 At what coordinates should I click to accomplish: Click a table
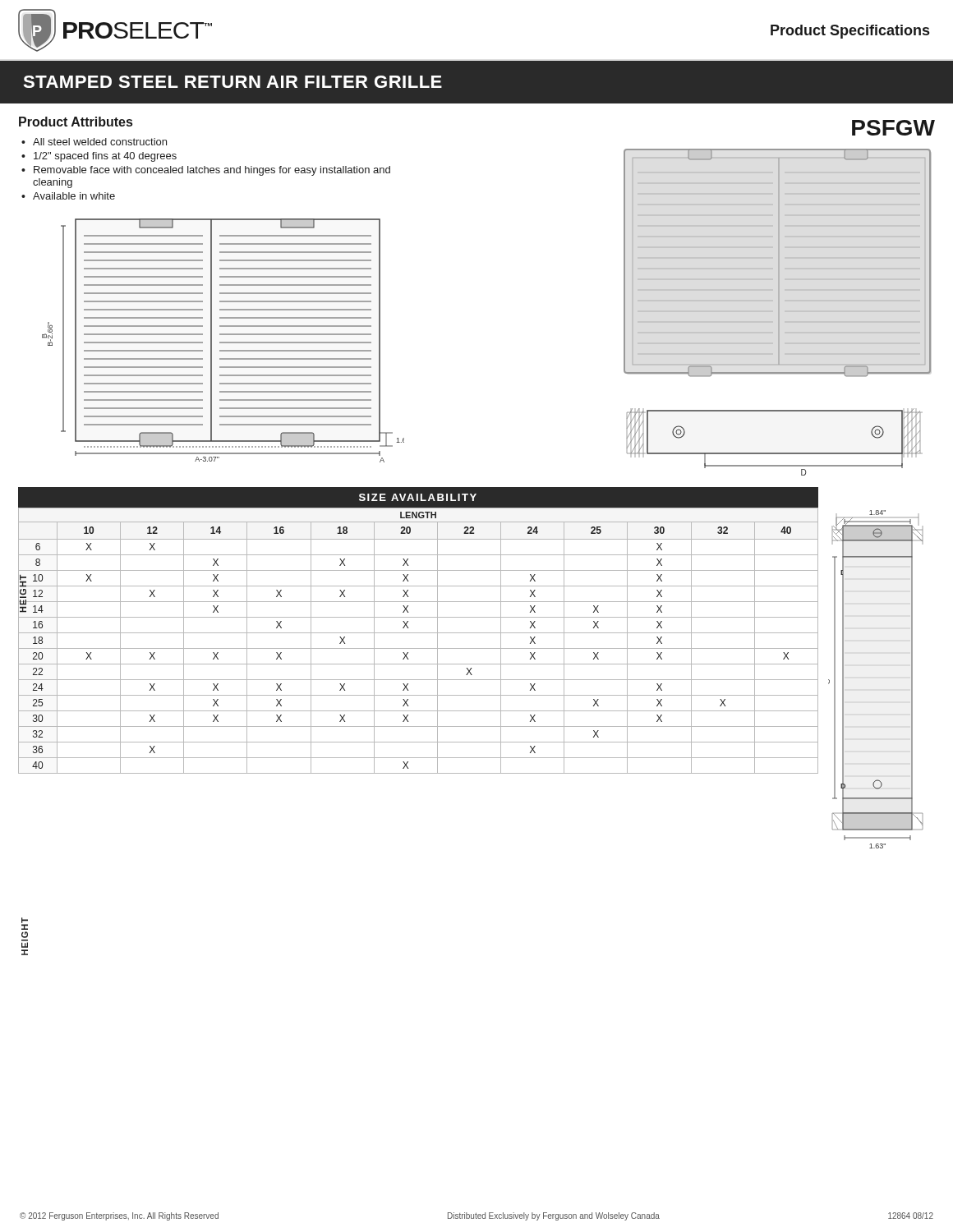[x=418, y=641]
